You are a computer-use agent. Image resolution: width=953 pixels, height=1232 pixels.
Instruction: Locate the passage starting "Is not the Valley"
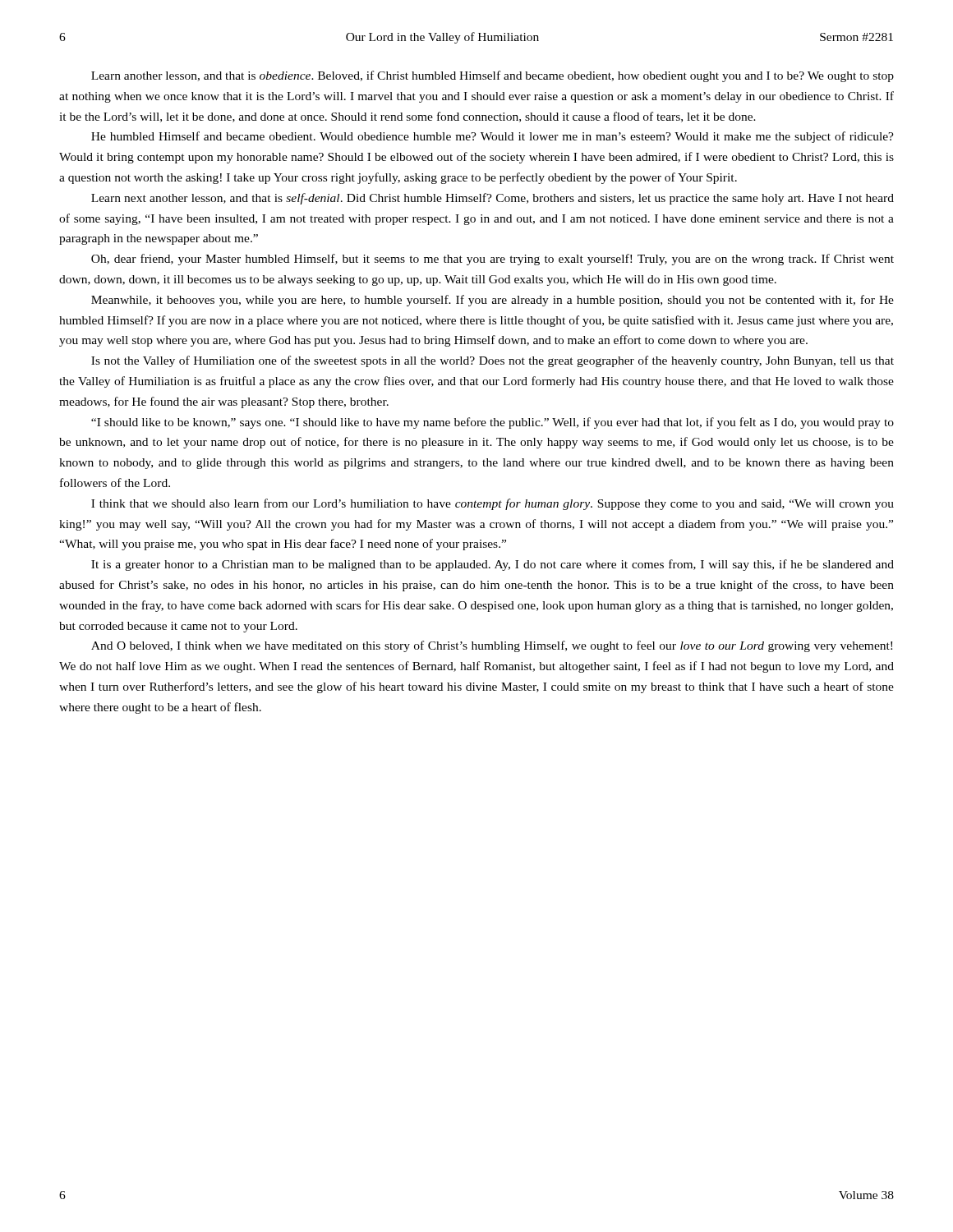click(x=476, y=381)
